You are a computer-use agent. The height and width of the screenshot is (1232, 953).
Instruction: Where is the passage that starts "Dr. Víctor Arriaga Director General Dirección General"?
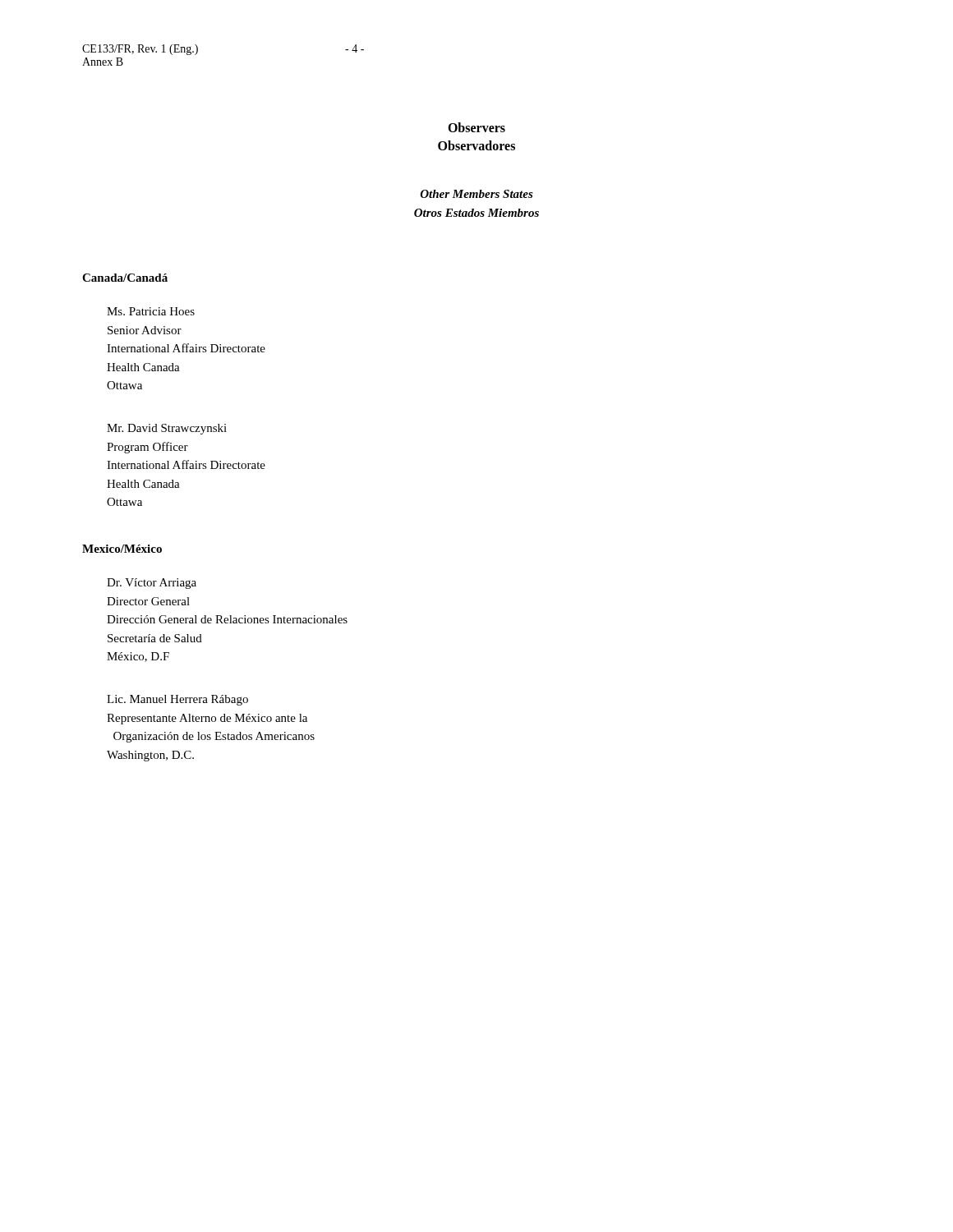pos(227,619)
